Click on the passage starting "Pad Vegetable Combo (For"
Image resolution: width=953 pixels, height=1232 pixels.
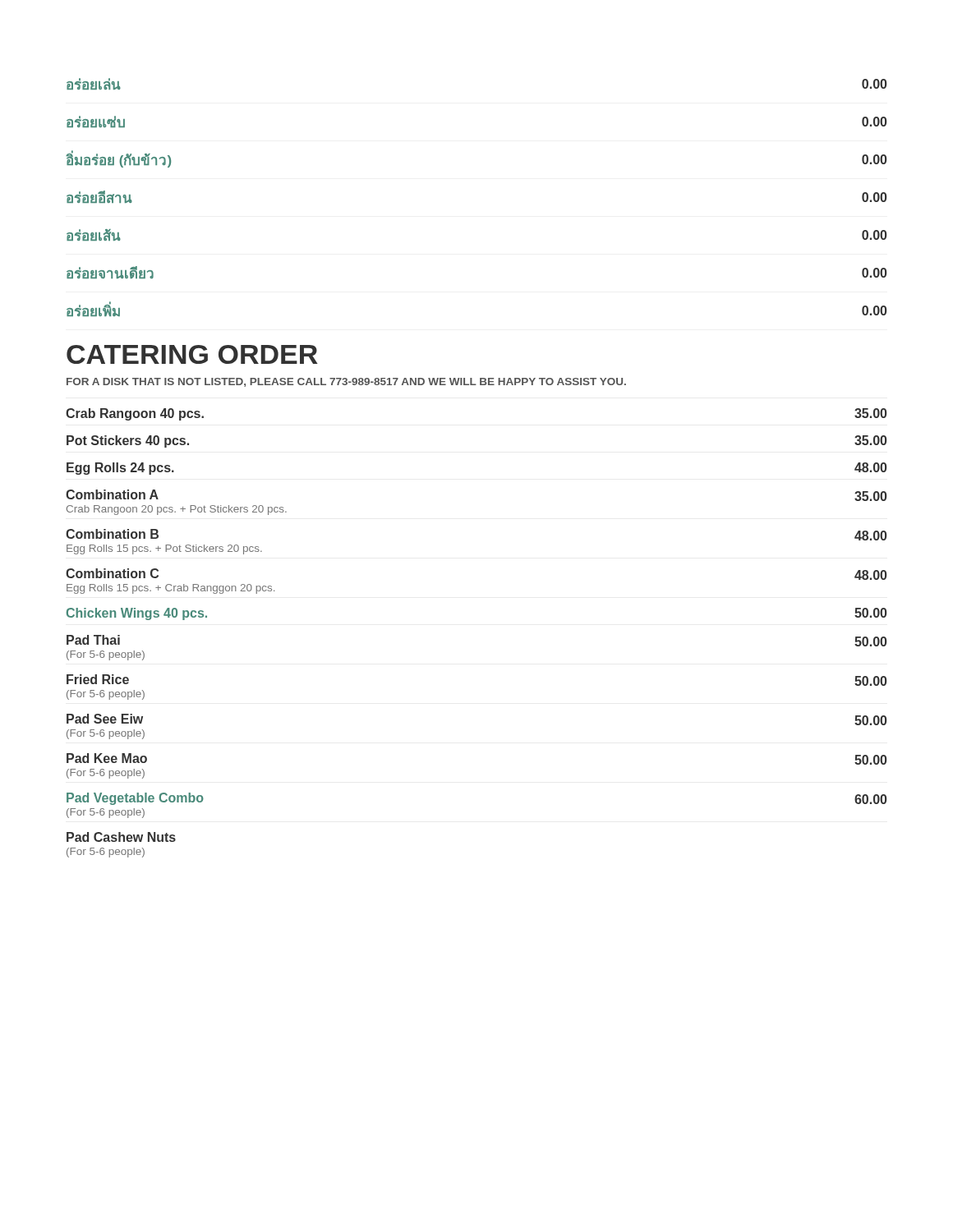(137, 799)
